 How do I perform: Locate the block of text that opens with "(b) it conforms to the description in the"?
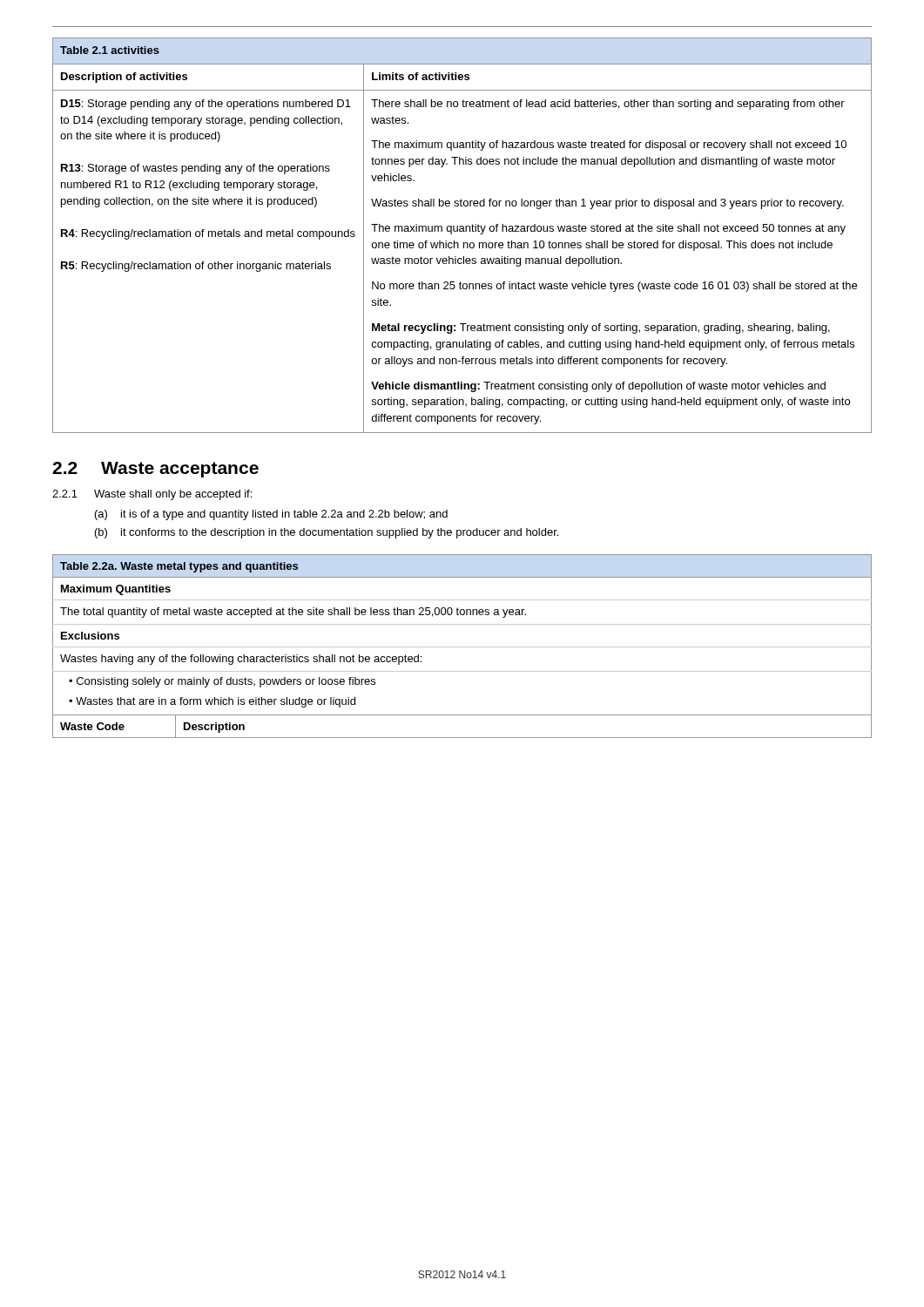coord(483,532)
